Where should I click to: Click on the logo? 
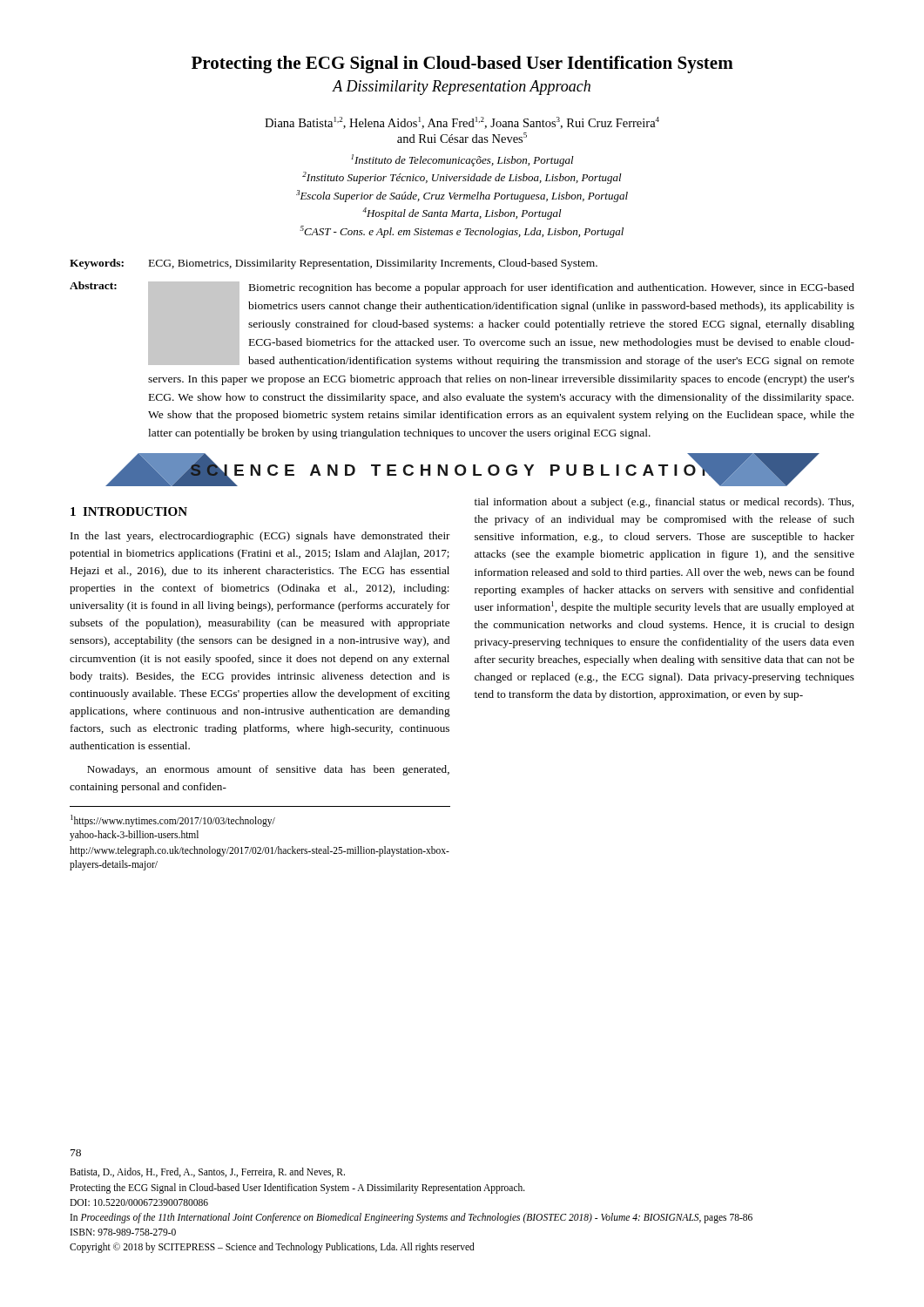(x=462, y=470)
